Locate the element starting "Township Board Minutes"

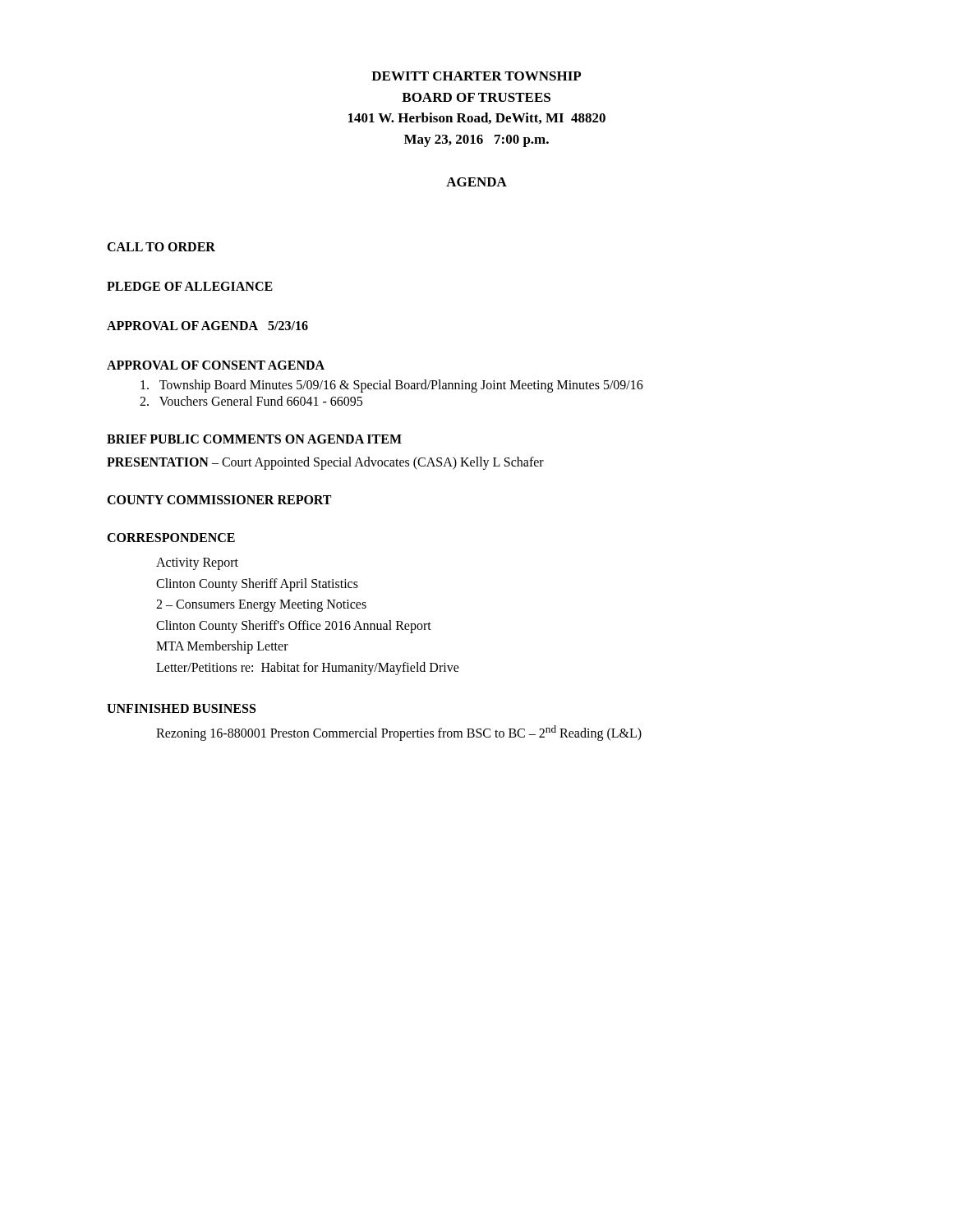(391, 385)
